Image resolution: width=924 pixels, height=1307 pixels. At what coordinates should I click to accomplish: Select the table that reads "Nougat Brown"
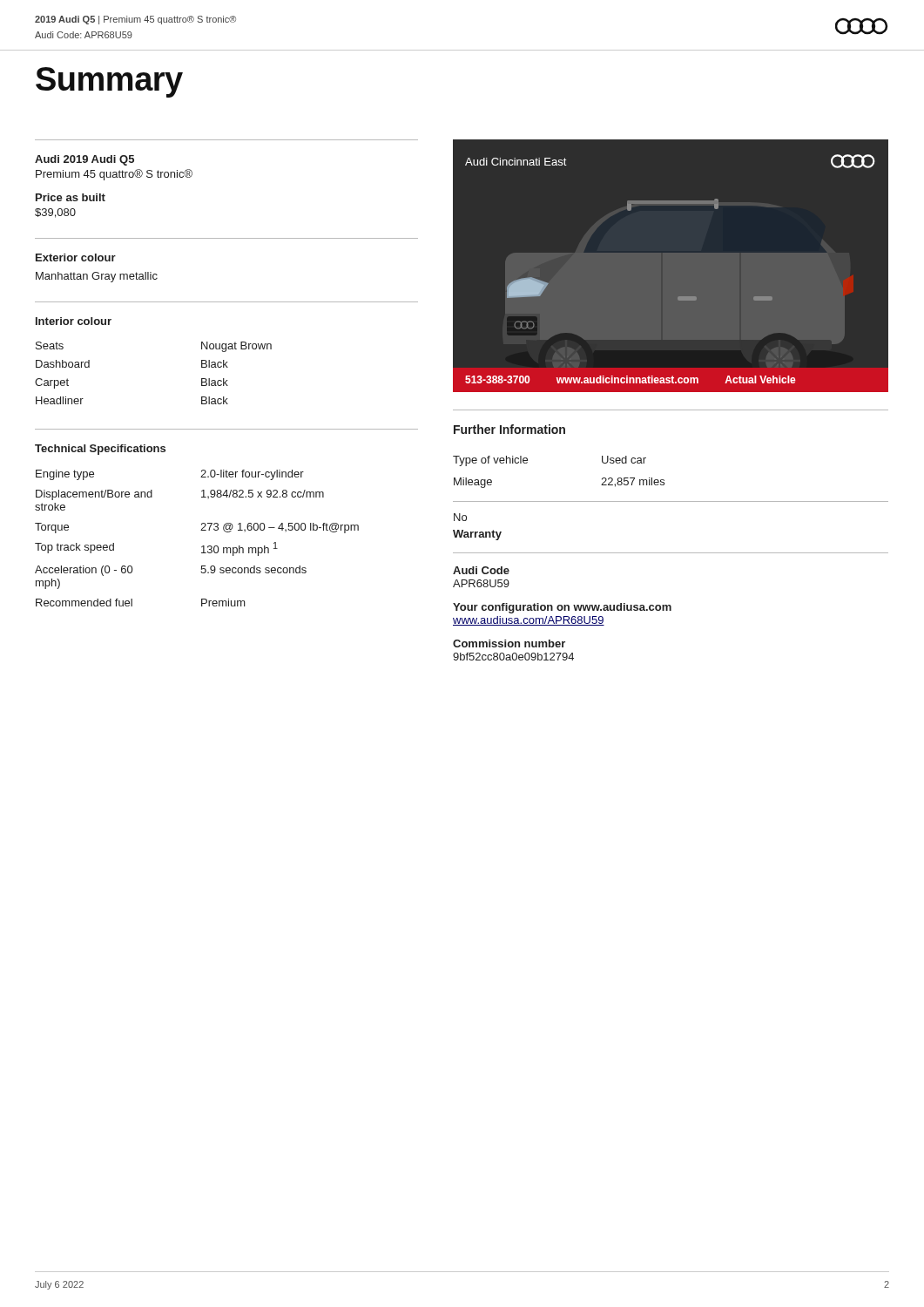coord(226,373)
